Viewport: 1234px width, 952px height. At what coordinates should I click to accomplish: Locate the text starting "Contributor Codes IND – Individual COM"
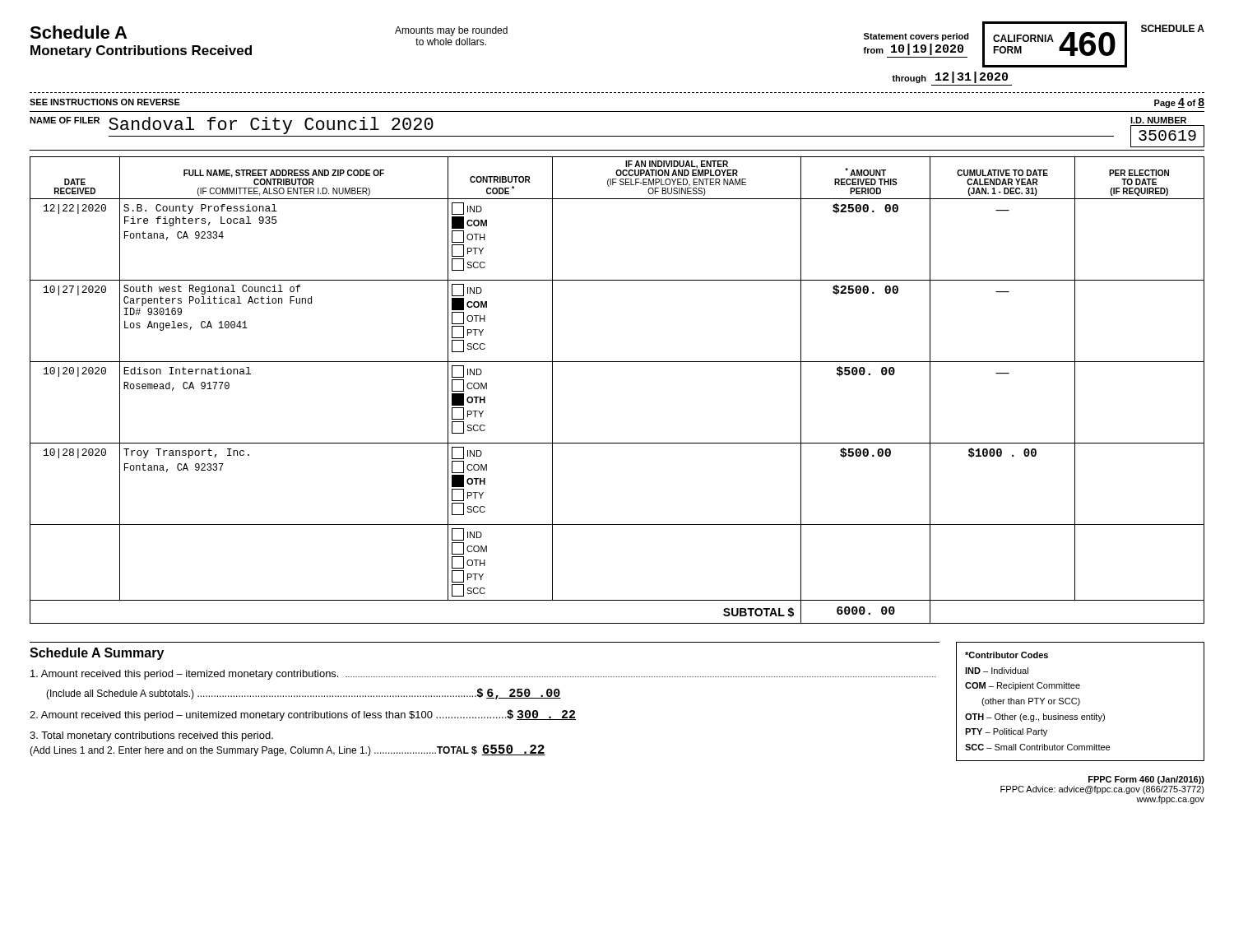[x=1080, y=701]
